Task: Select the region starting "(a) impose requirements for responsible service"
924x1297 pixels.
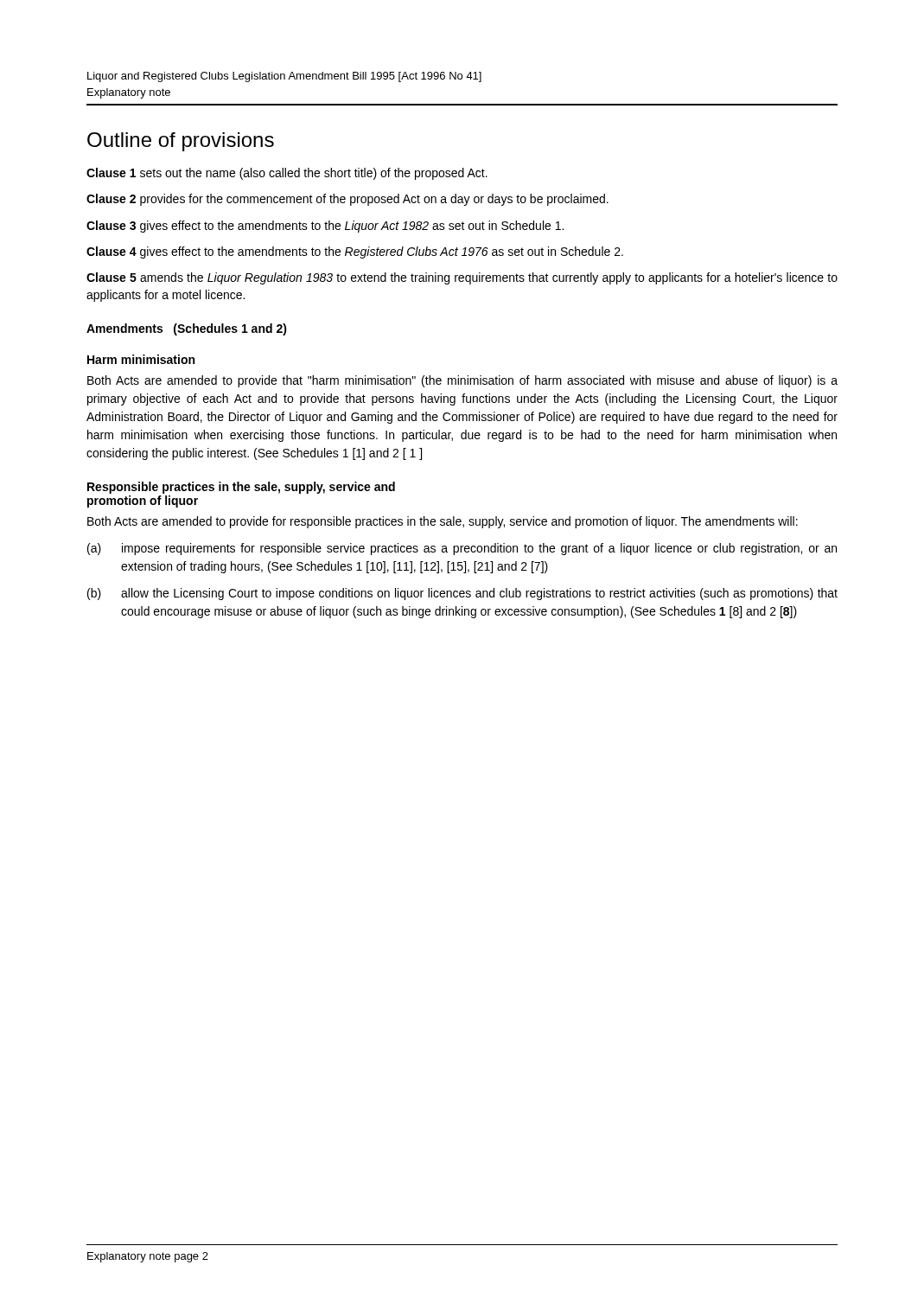Action: point(462,558)
